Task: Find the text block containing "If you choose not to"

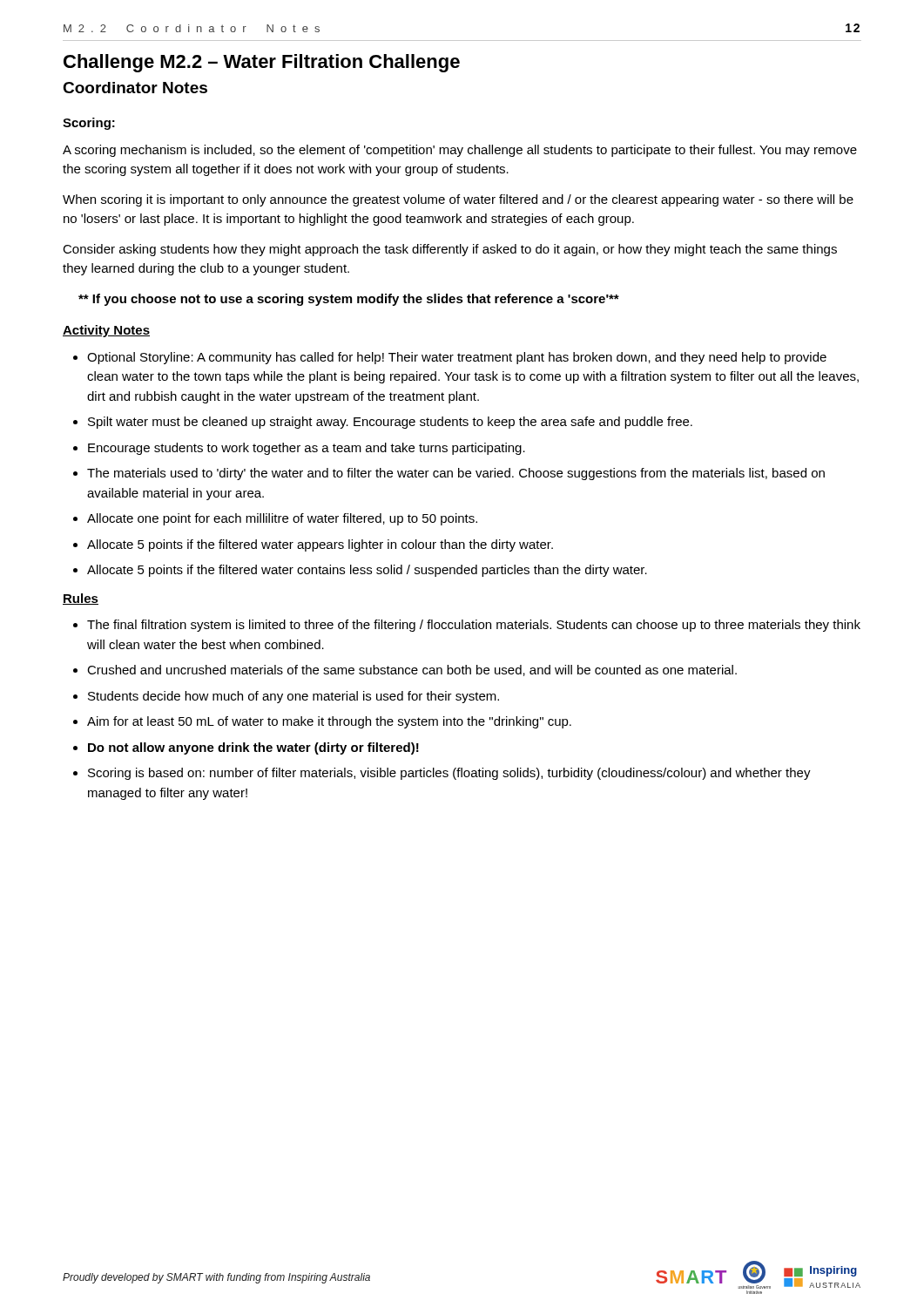Action: 470,299
